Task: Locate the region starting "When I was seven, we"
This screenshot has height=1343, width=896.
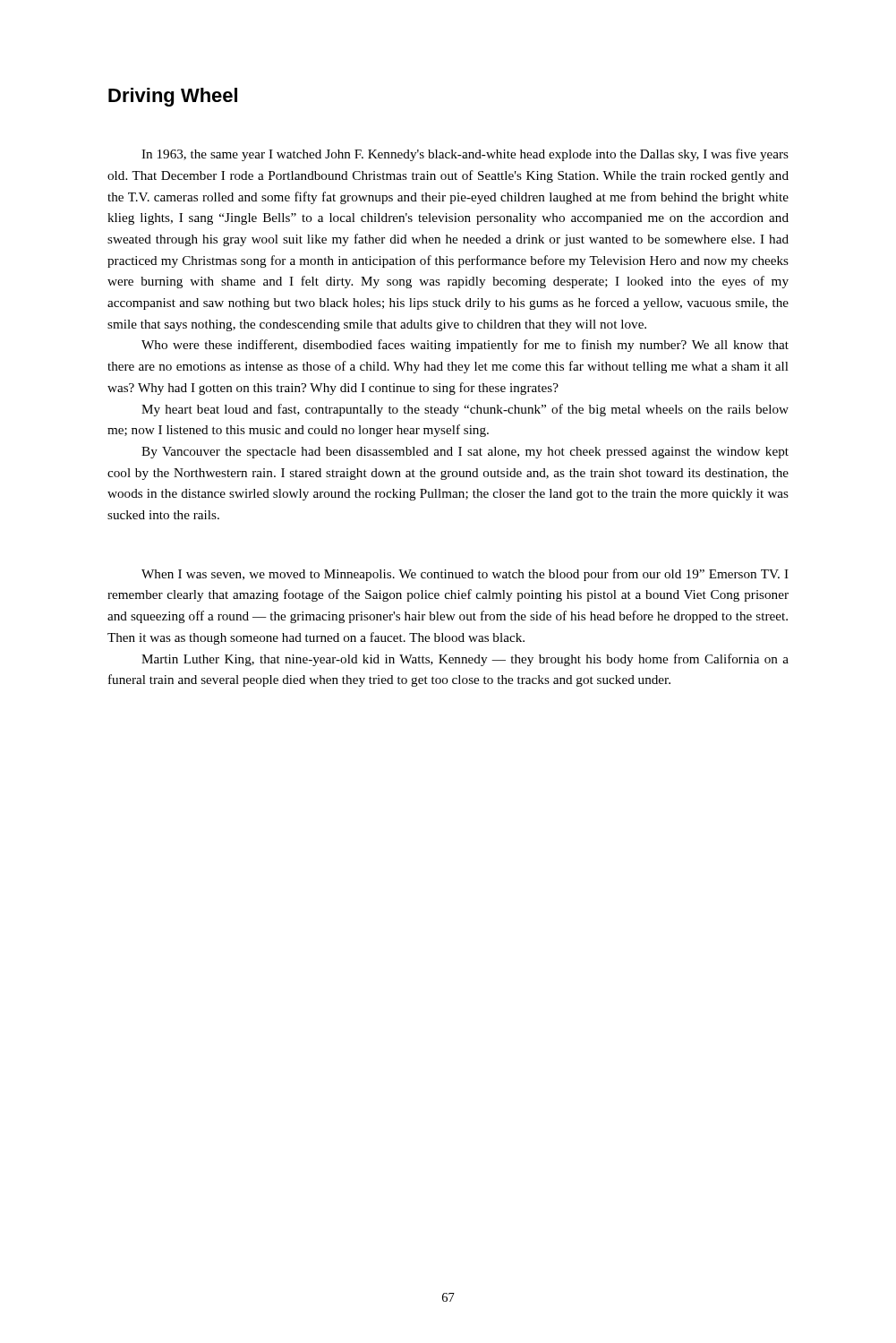Action: click(448, 605)
